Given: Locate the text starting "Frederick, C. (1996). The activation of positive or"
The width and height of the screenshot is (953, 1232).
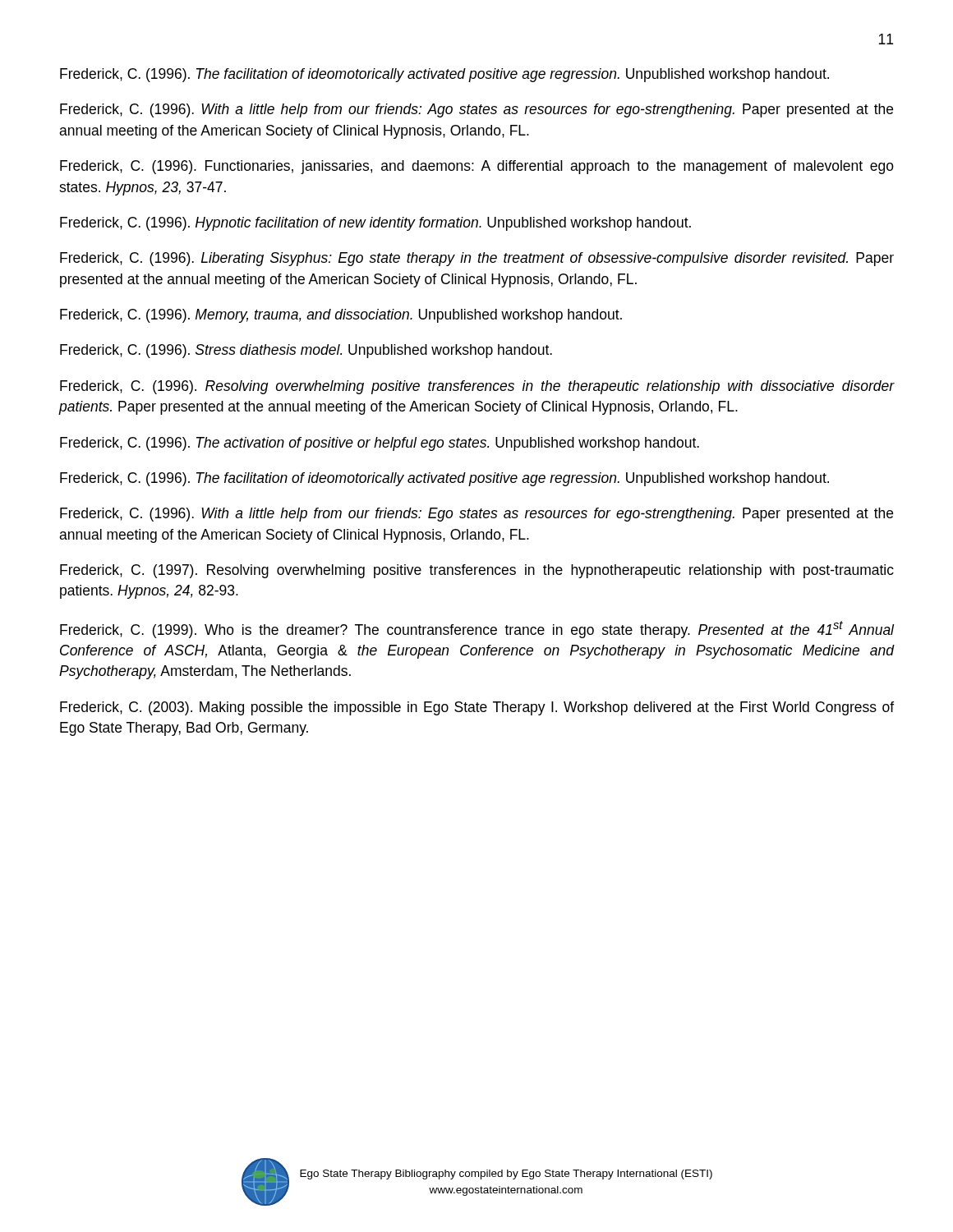Looking at the screenshot, I should click(x=380, y=442).
